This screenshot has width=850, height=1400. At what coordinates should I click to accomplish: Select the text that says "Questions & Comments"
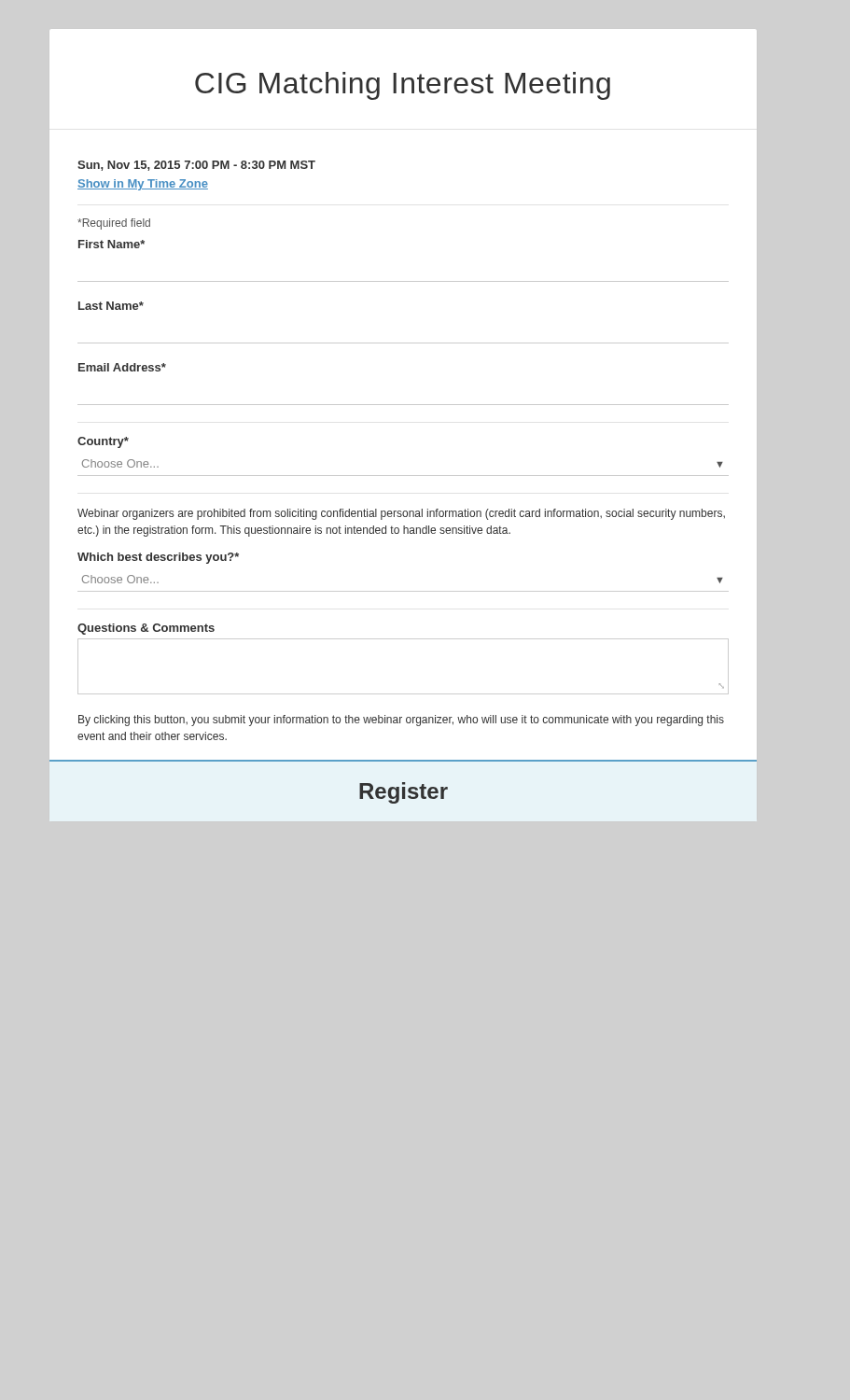tap(146, 628)
